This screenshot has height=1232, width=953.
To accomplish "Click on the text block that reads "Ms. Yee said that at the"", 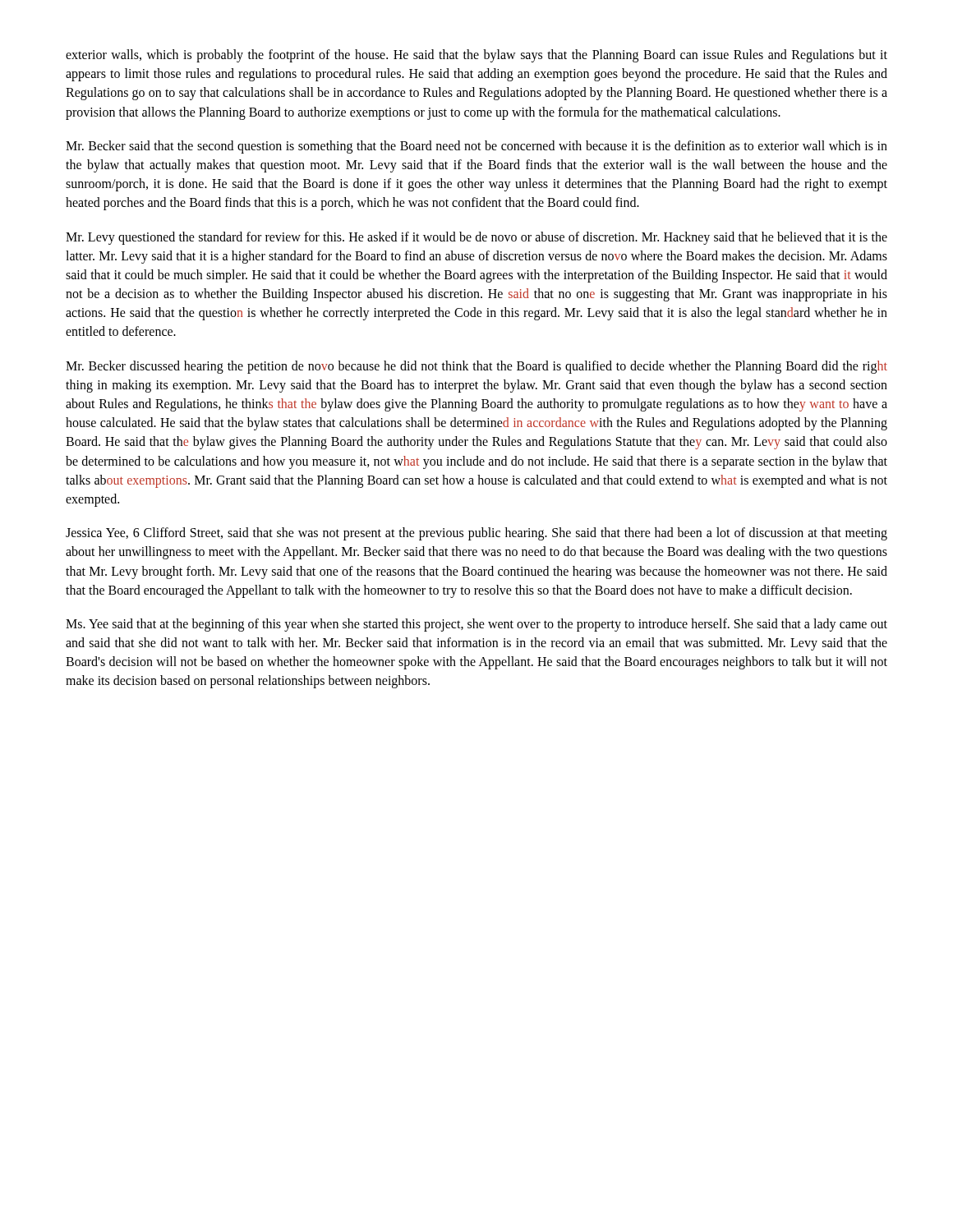I will coord(476,652).
